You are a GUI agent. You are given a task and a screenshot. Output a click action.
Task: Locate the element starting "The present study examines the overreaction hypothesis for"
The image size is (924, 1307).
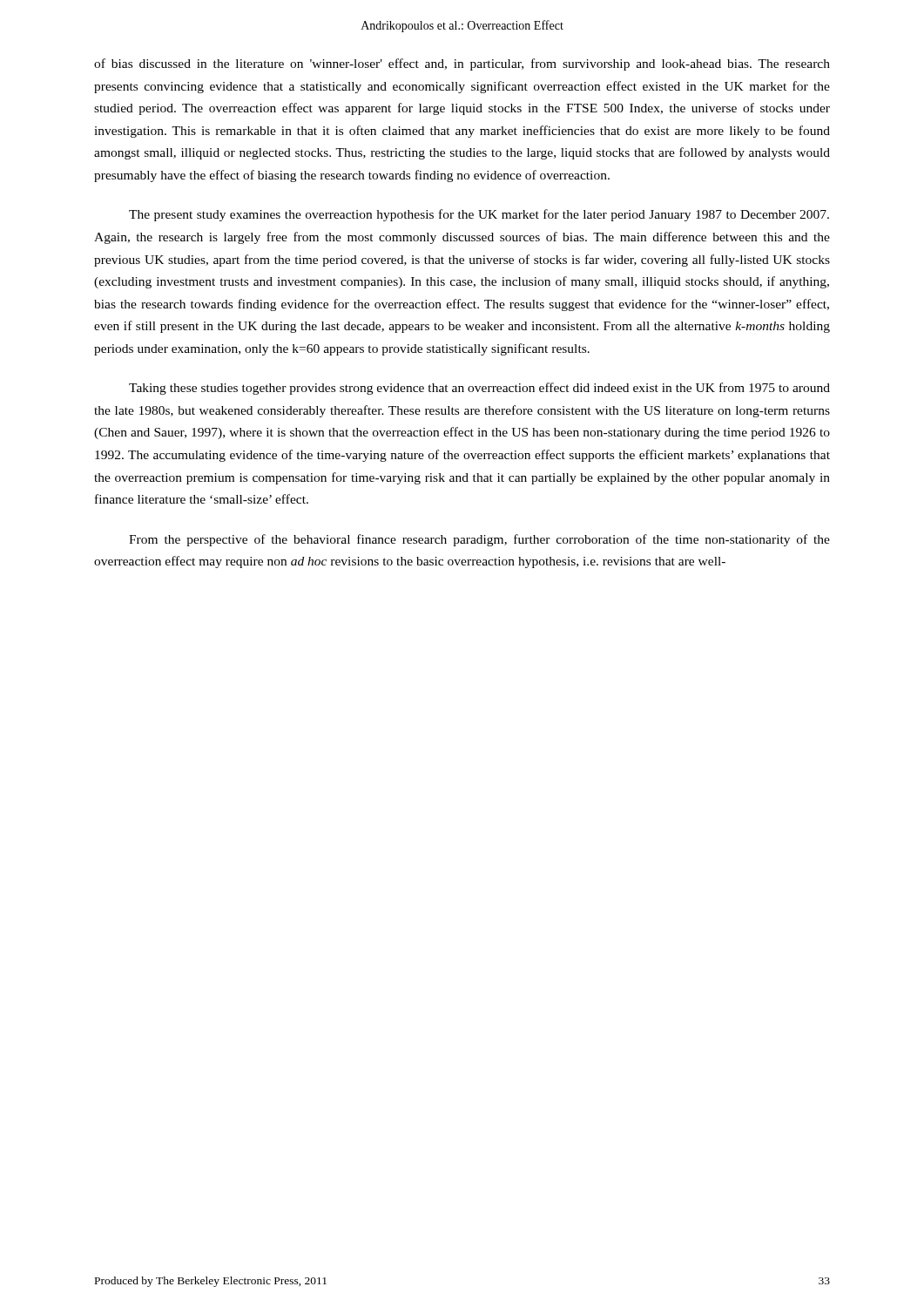click(462, 281)
